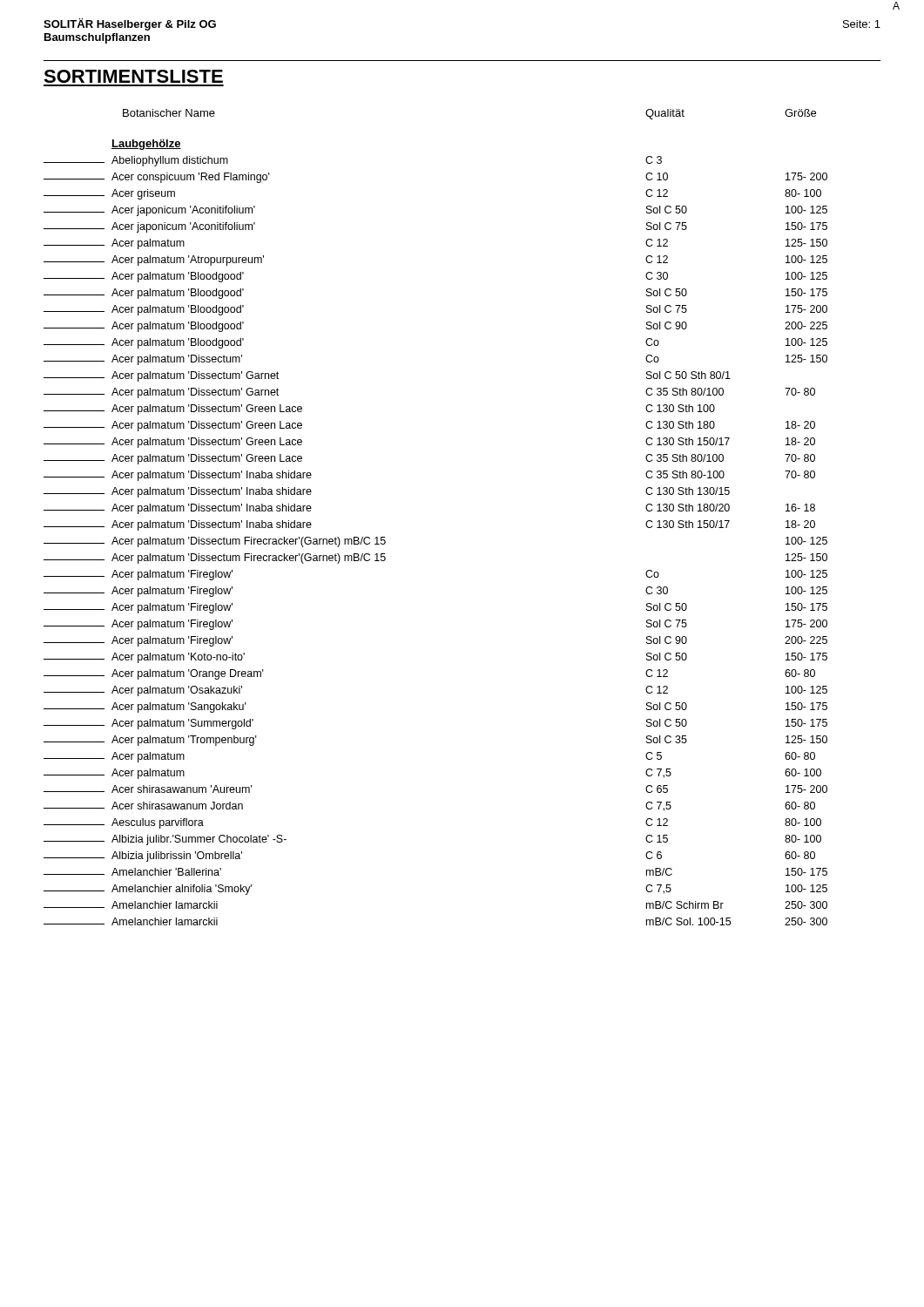Click on the block starting "Amelanchier lamarckiimB/C Sol. 100-15250-"
Screen dimensions: 1307x924
tap(164, 921)
